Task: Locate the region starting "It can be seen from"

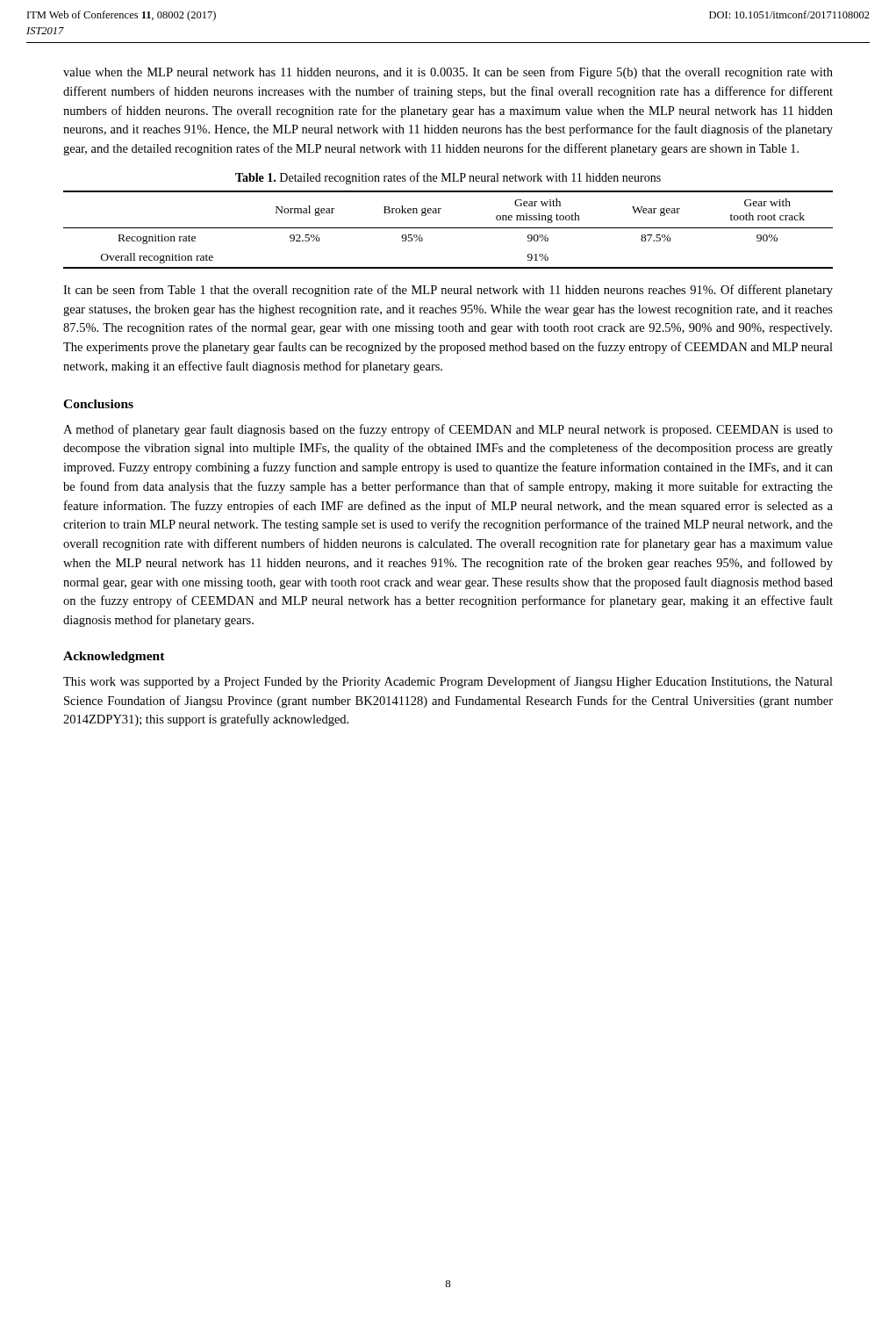Action: pos(448,329)
